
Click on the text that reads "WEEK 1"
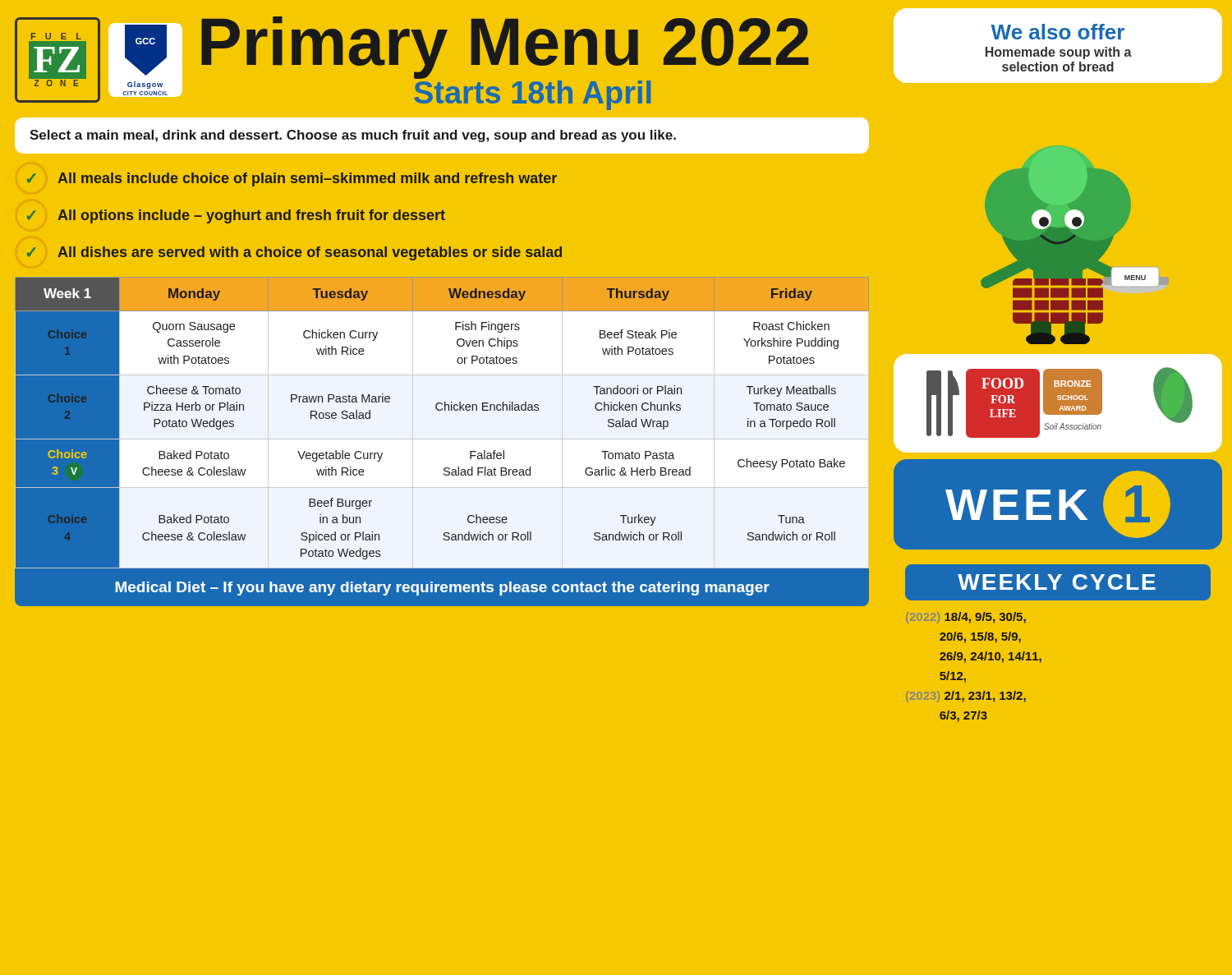[1058, 504]
